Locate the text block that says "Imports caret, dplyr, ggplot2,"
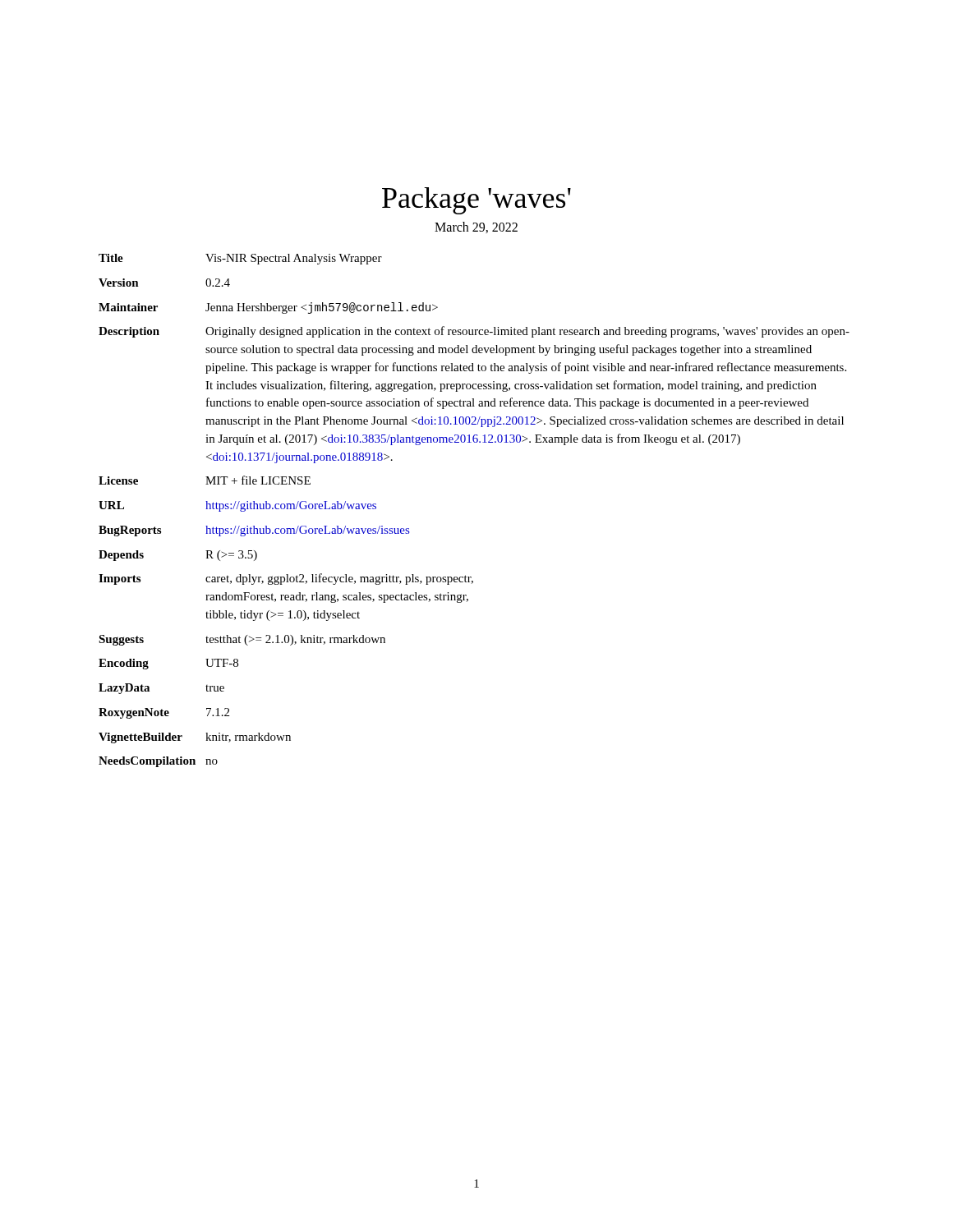Image resolution: width=953 pixels, height=1232 pixels. click(x=476, y=597)
